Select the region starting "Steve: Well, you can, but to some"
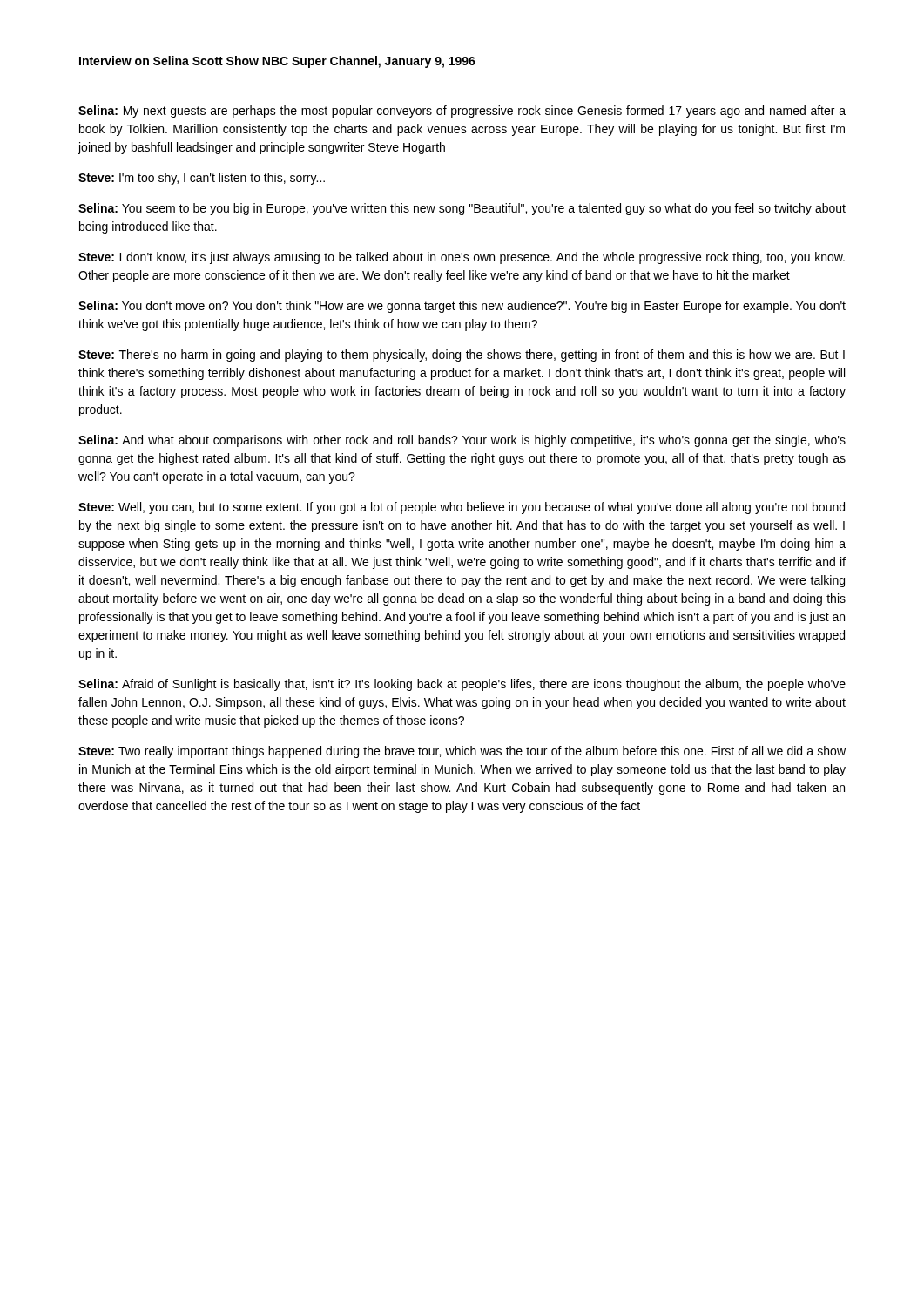The image size is (924, 1307). click(462, 580)
